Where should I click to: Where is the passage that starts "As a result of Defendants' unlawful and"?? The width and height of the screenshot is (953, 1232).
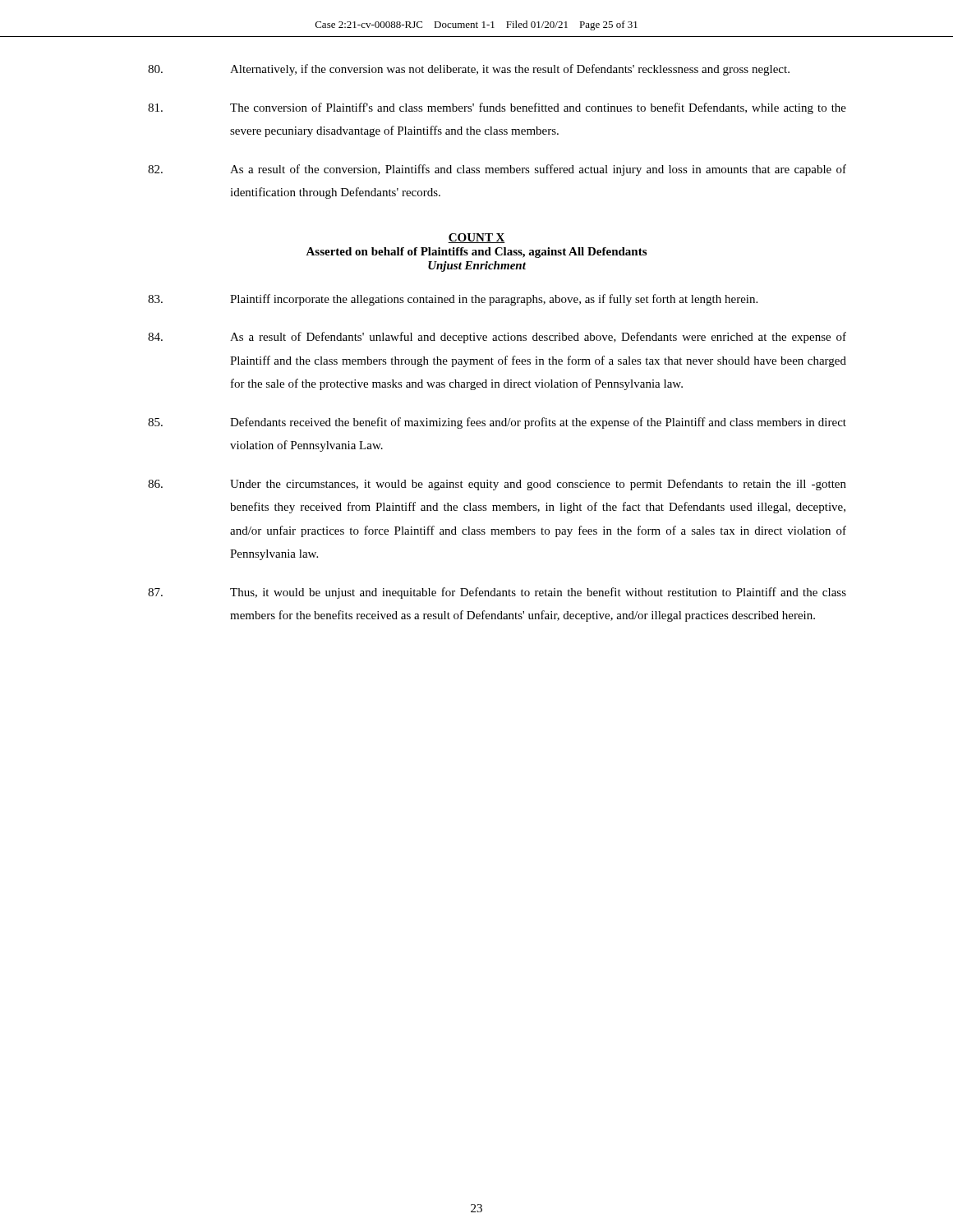[x=476, y=360]
